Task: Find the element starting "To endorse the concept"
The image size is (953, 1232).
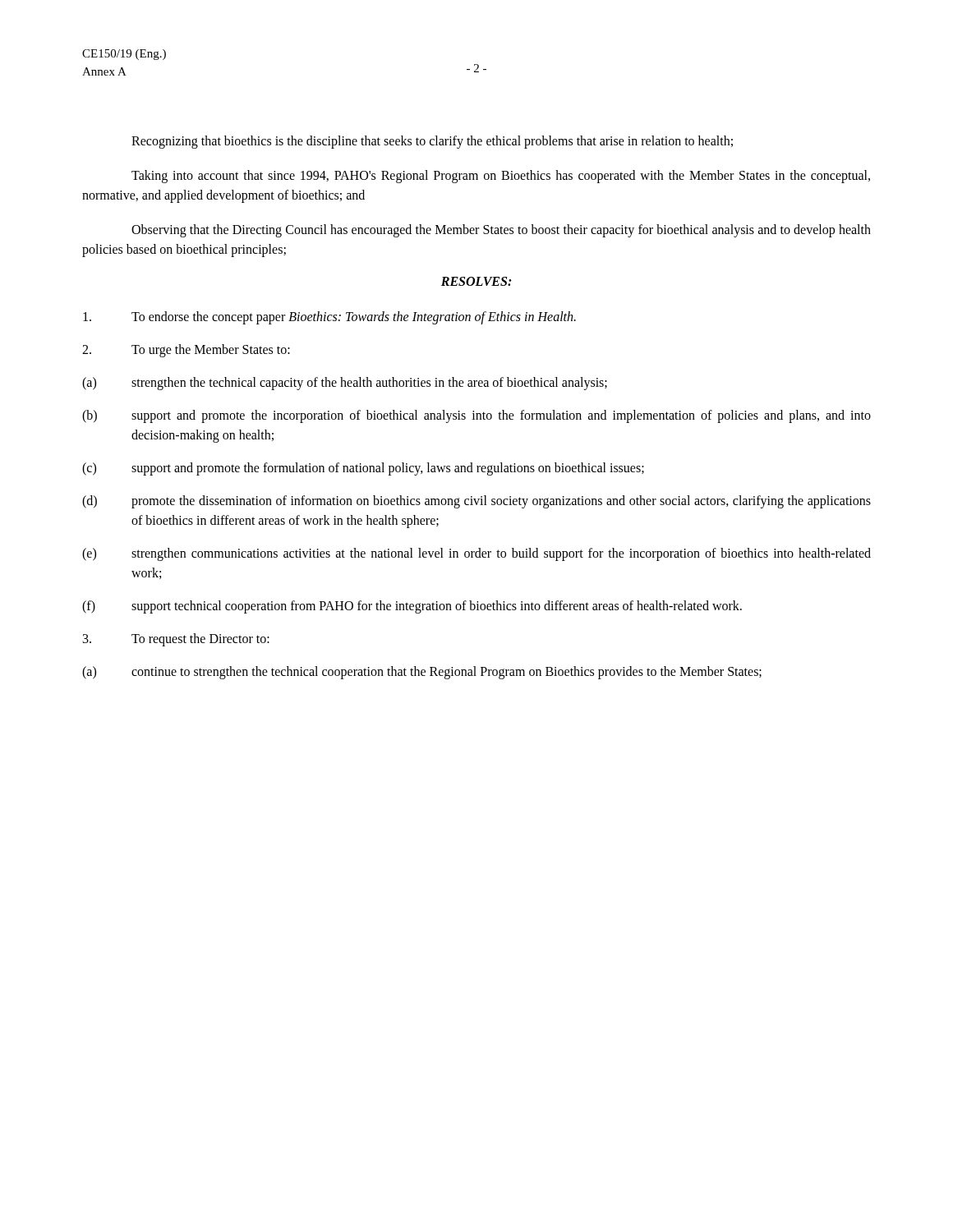Action: pos(476,317)
